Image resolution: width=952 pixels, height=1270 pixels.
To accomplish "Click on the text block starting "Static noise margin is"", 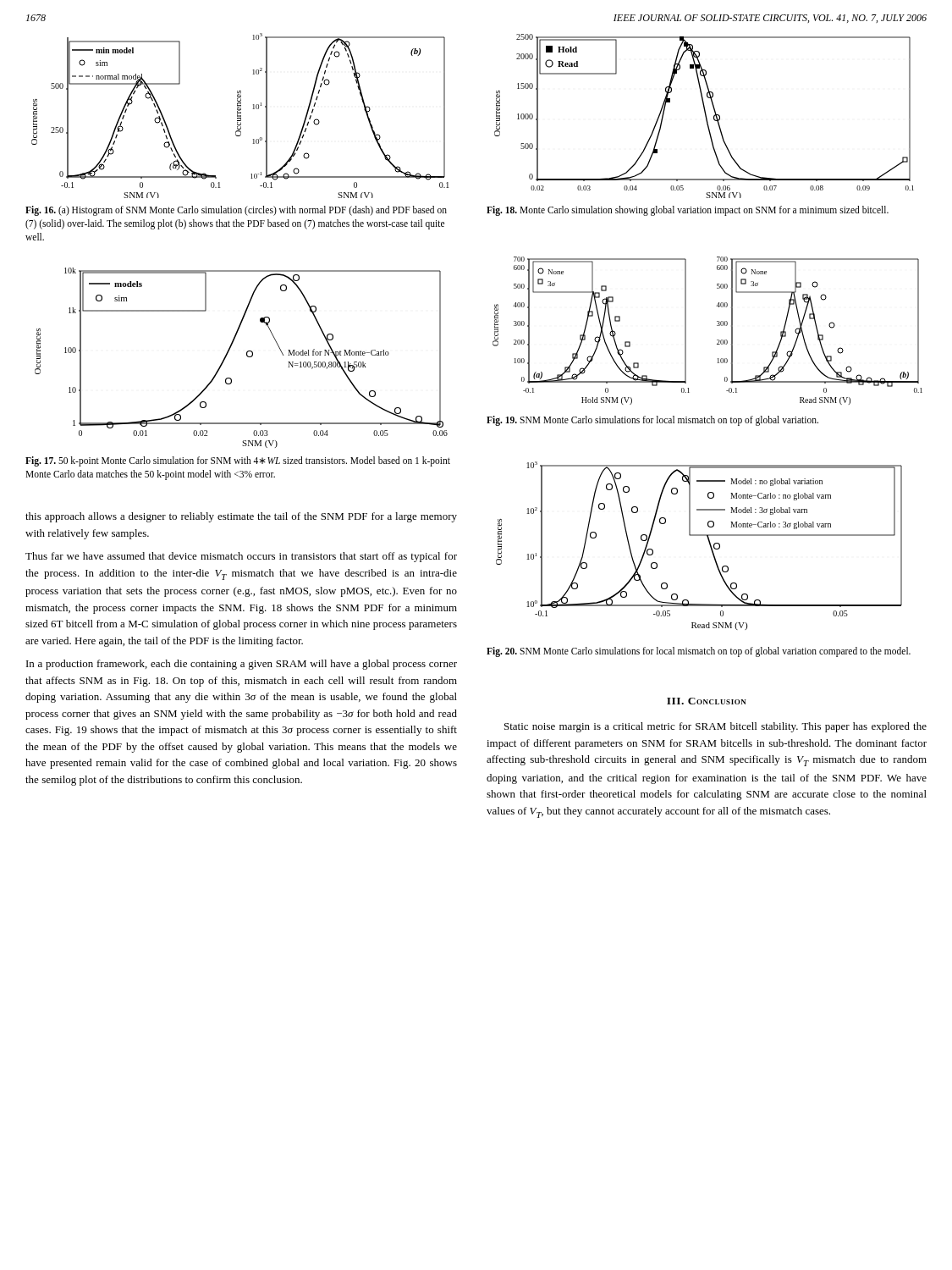I will (x=707, y=769).
